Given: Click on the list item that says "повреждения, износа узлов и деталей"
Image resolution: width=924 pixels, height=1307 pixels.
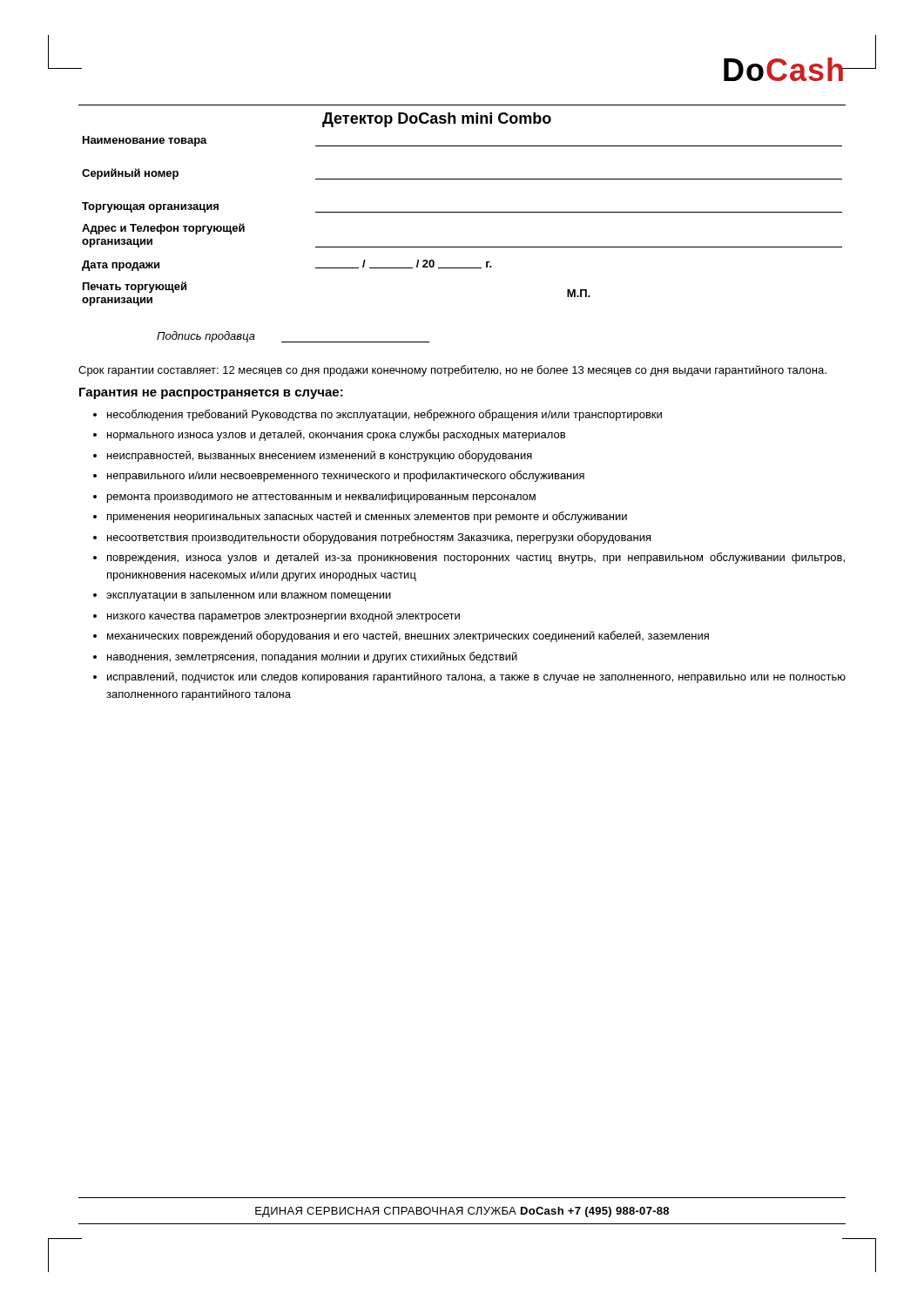Looking at the screenshot, I should pos(476,566).
